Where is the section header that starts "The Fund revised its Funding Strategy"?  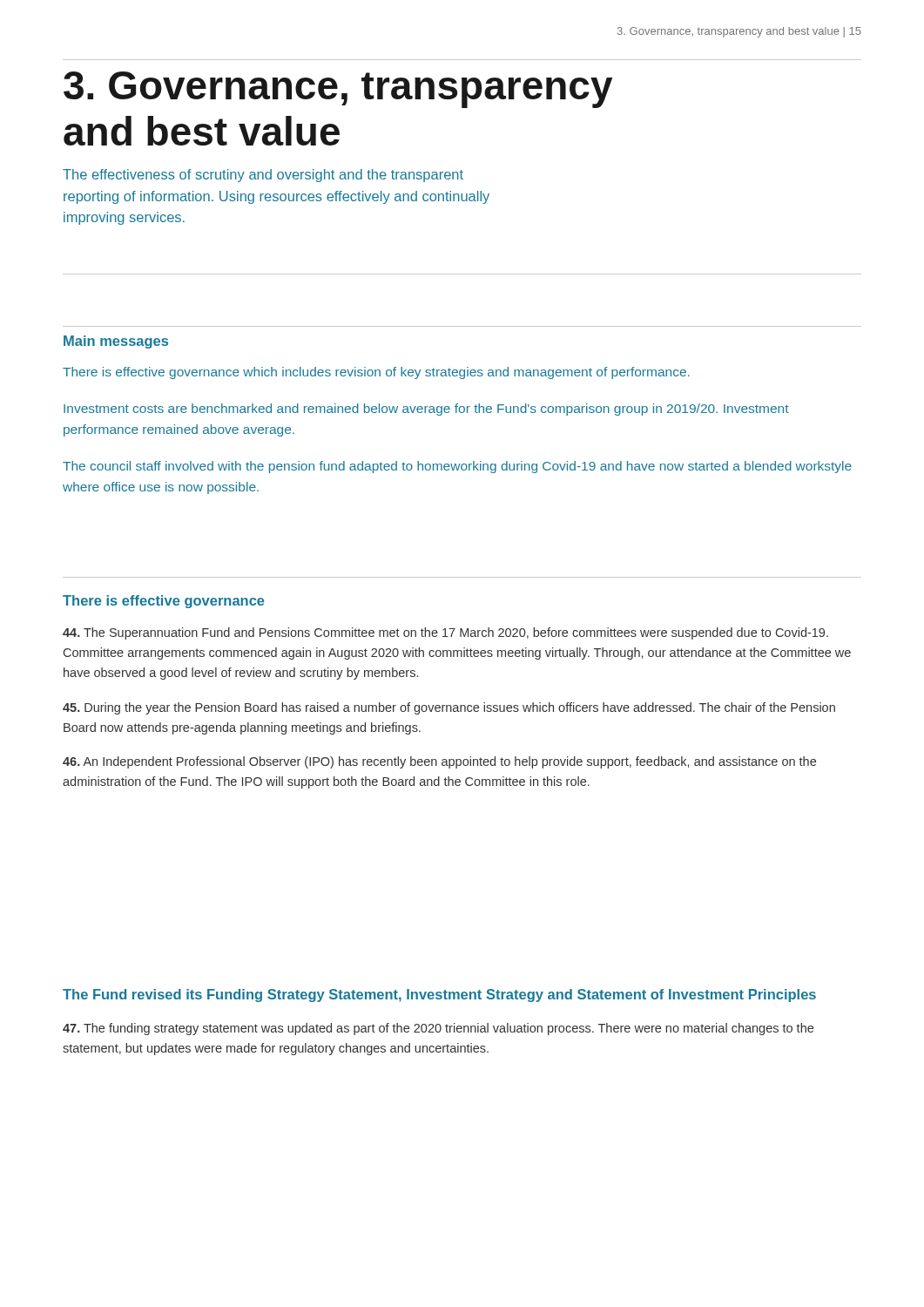coord(462,995)
